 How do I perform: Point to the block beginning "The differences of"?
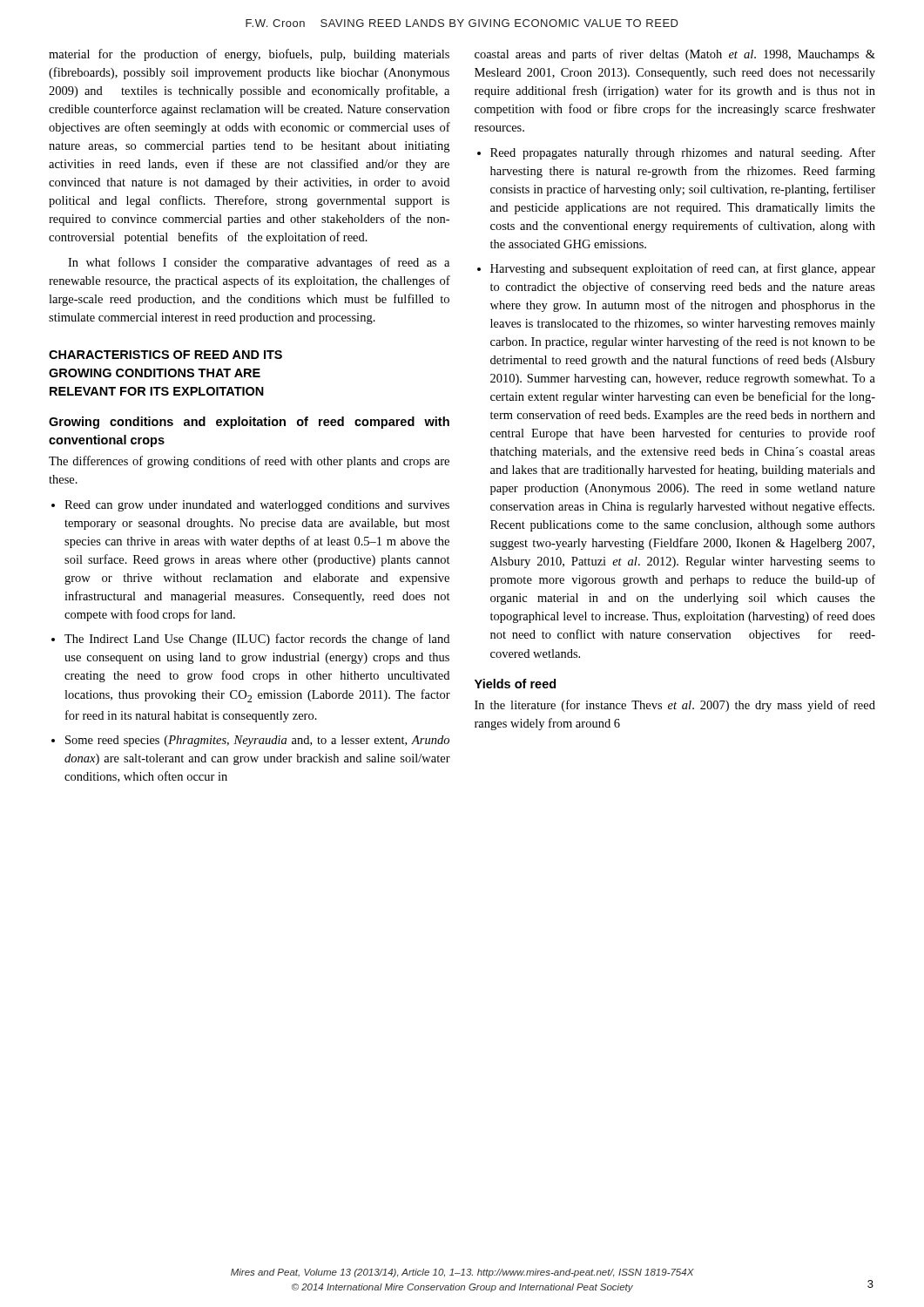click(x=249, y=471)
